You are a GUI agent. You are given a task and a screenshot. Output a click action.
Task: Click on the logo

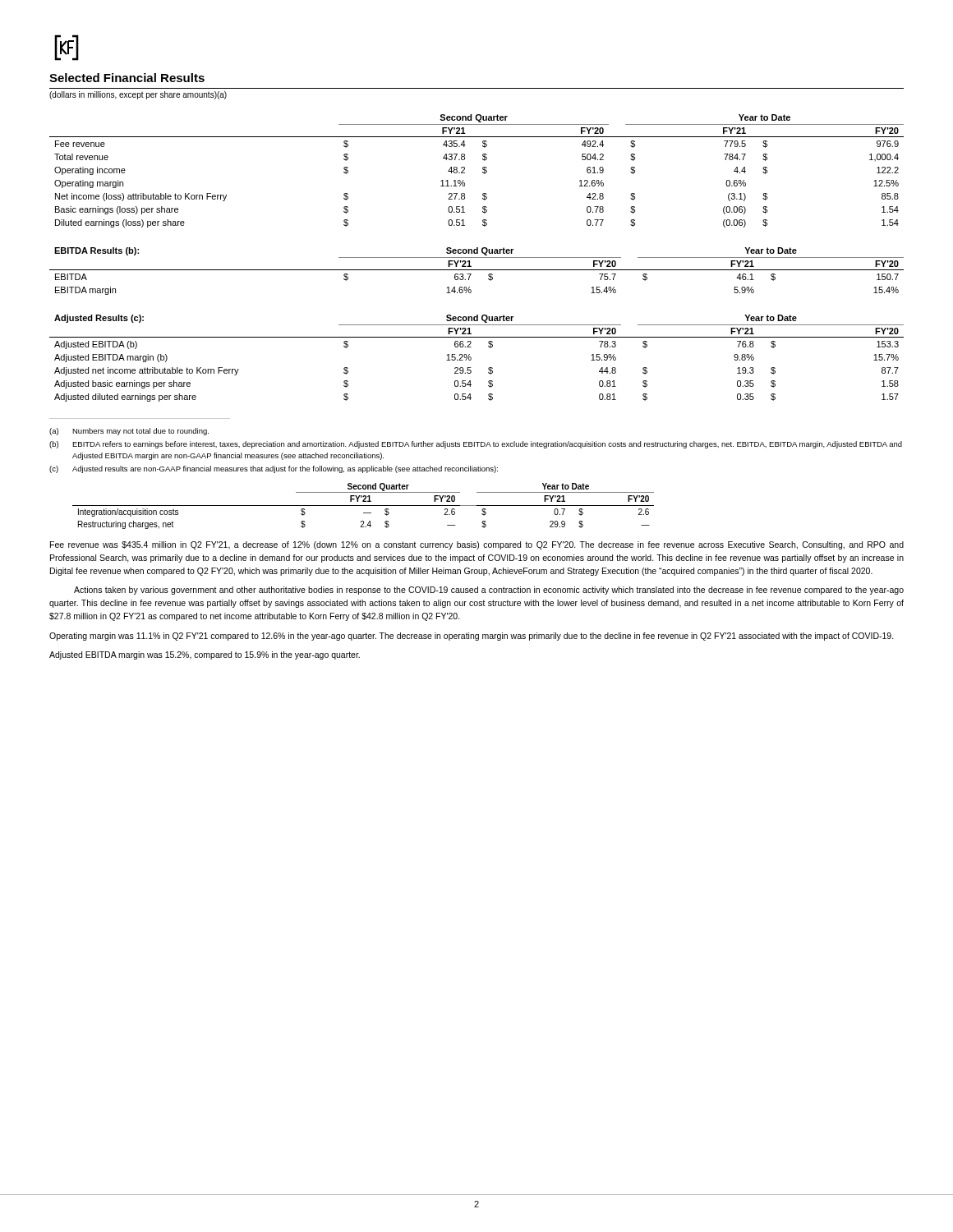click(x=476, y=48)
